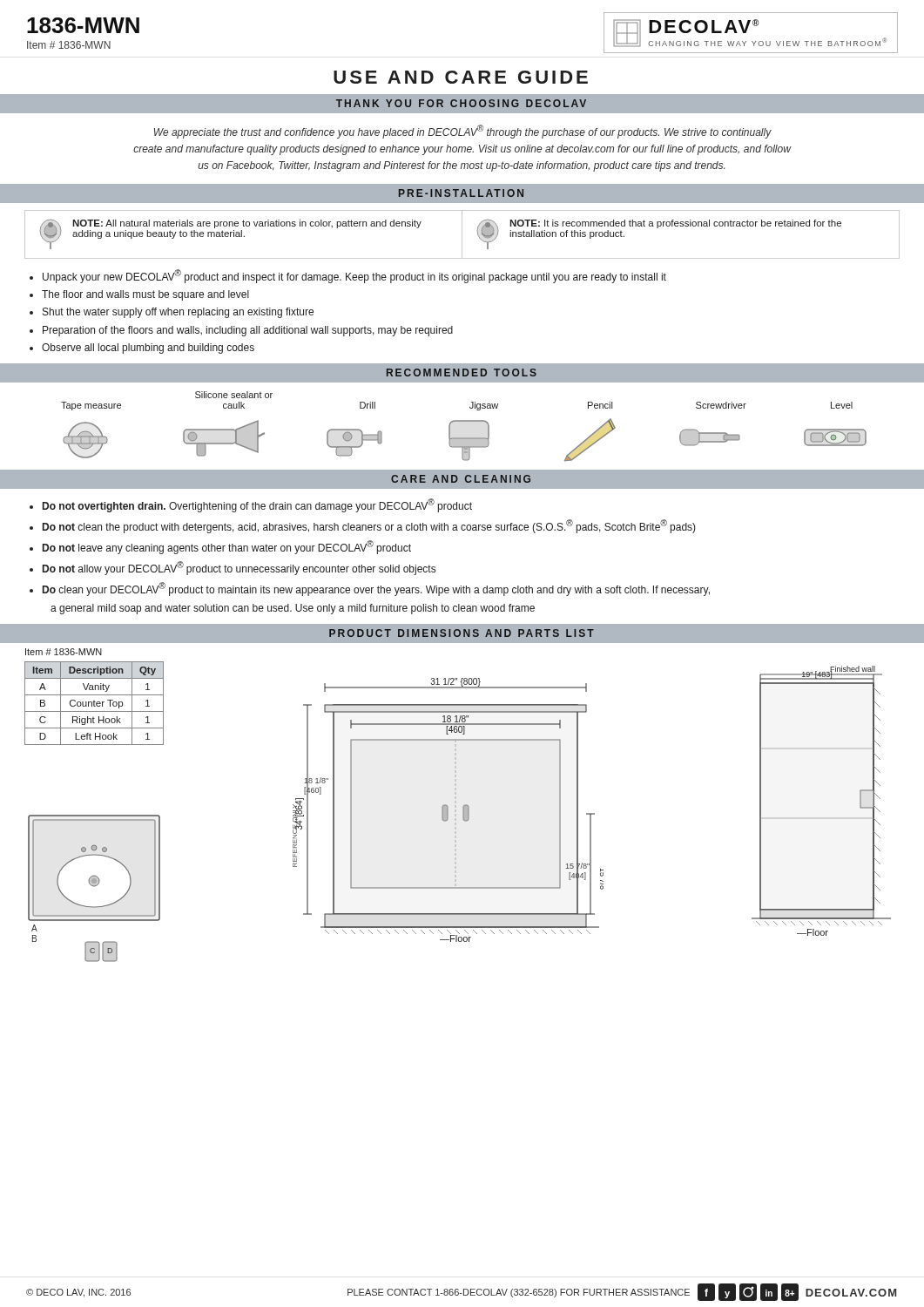The image size is (924, 1307).
Task: Locate the element starting "Do not allow your"
Action: [239, 567]
